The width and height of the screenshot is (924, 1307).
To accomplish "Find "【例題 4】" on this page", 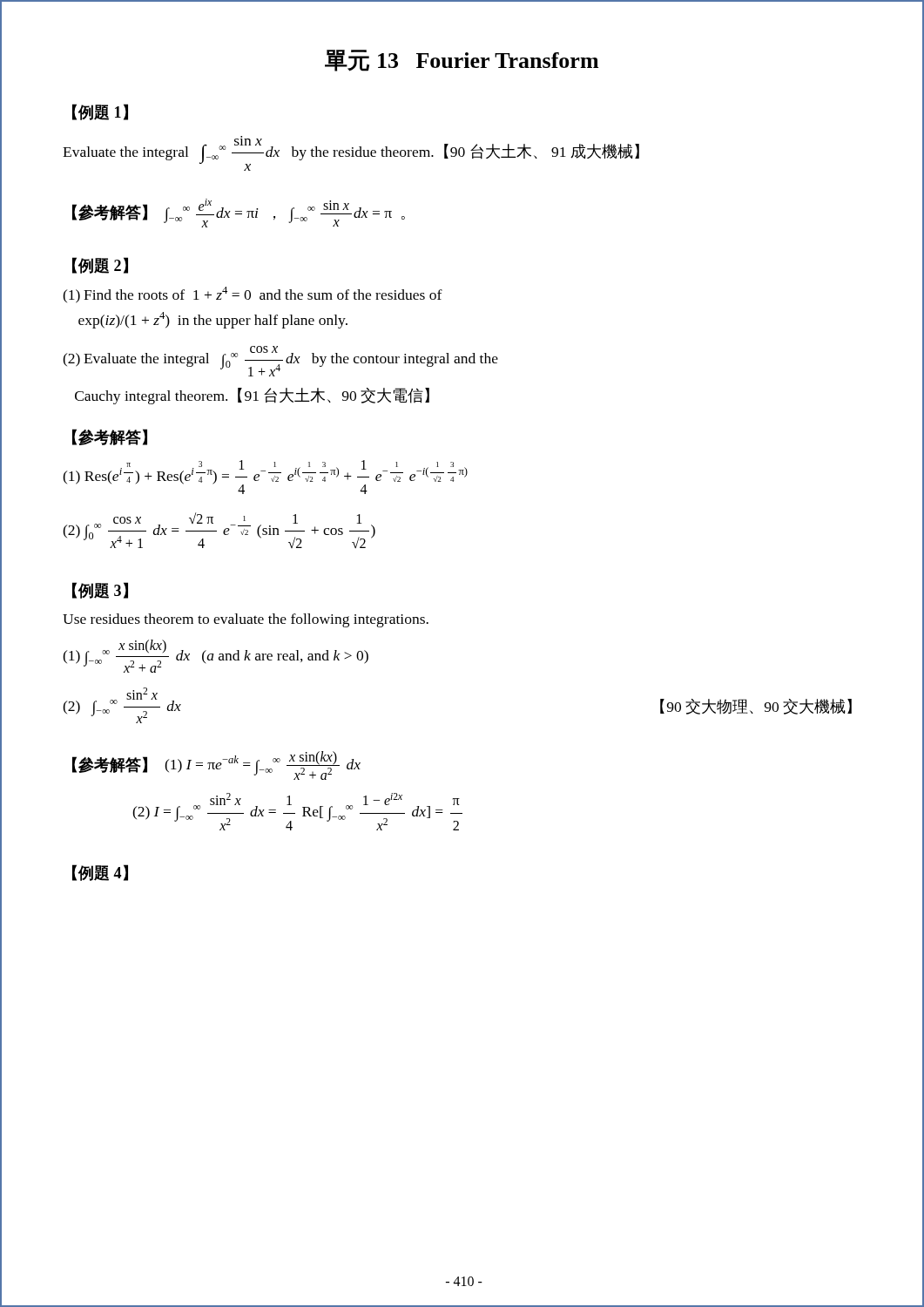I will (100, 873).
